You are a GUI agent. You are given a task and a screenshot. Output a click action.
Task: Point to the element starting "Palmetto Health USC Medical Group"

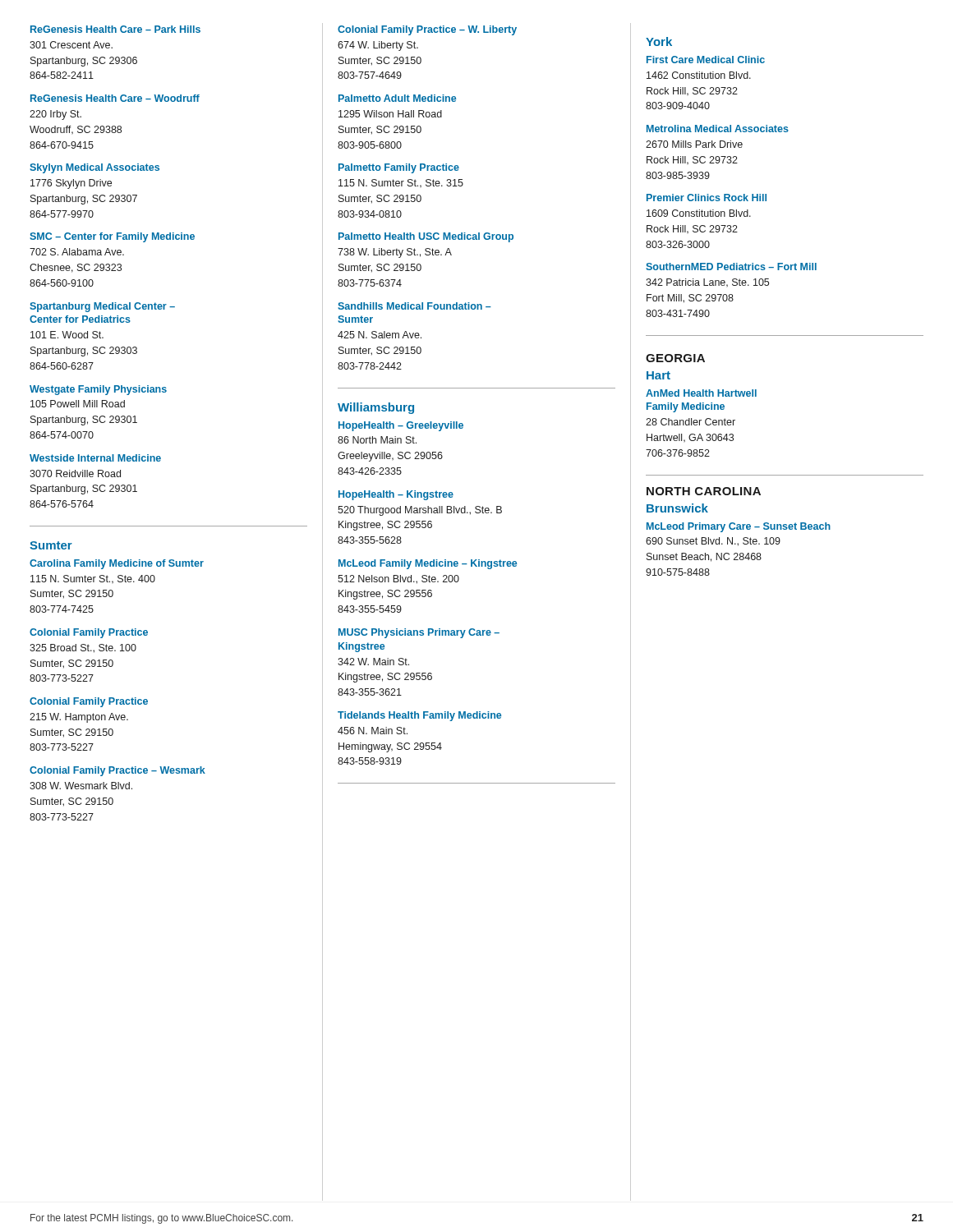coord(426,237)
